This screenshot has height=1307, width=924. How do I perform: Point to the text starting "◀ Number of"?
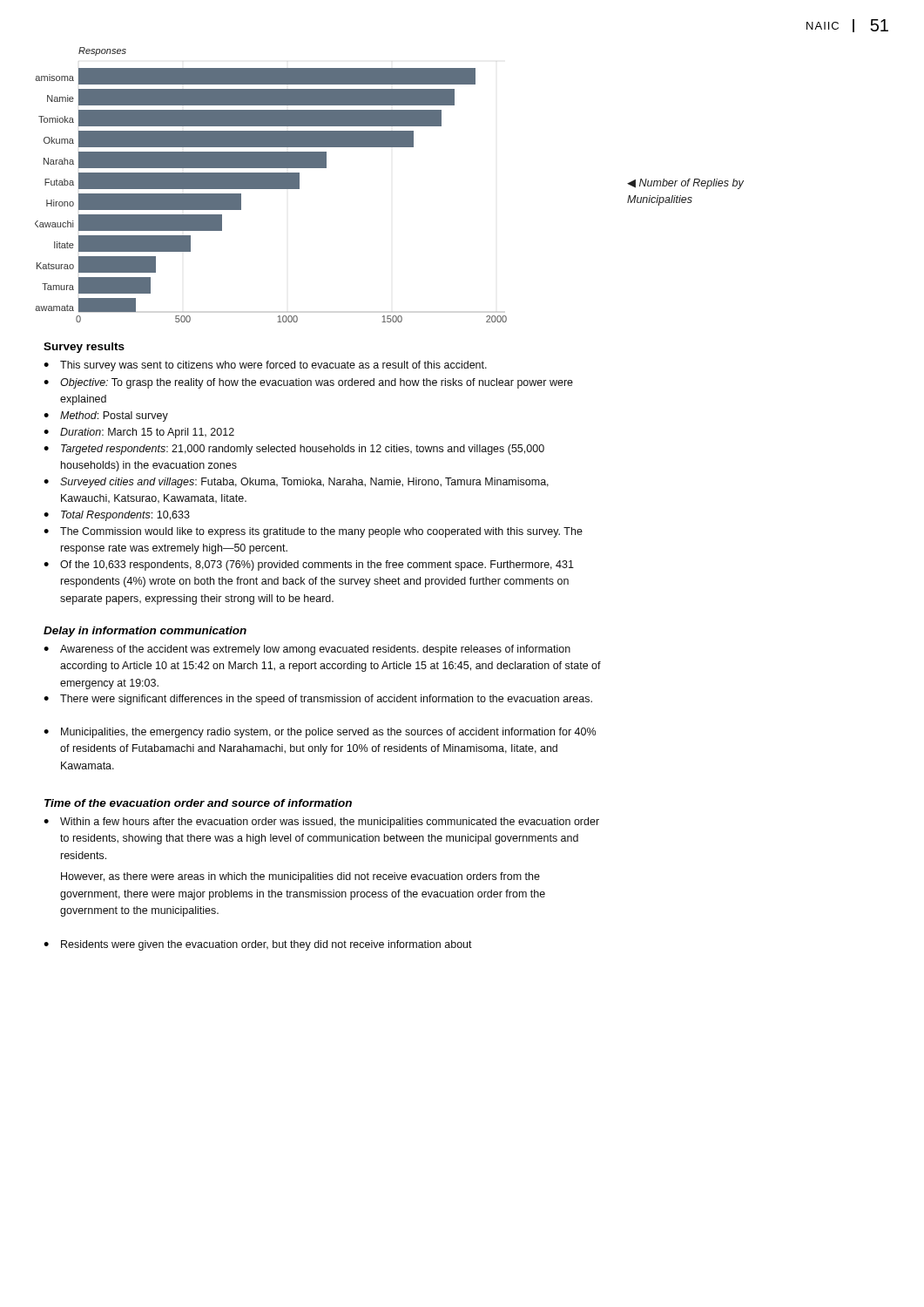click(x=685, y=191)
